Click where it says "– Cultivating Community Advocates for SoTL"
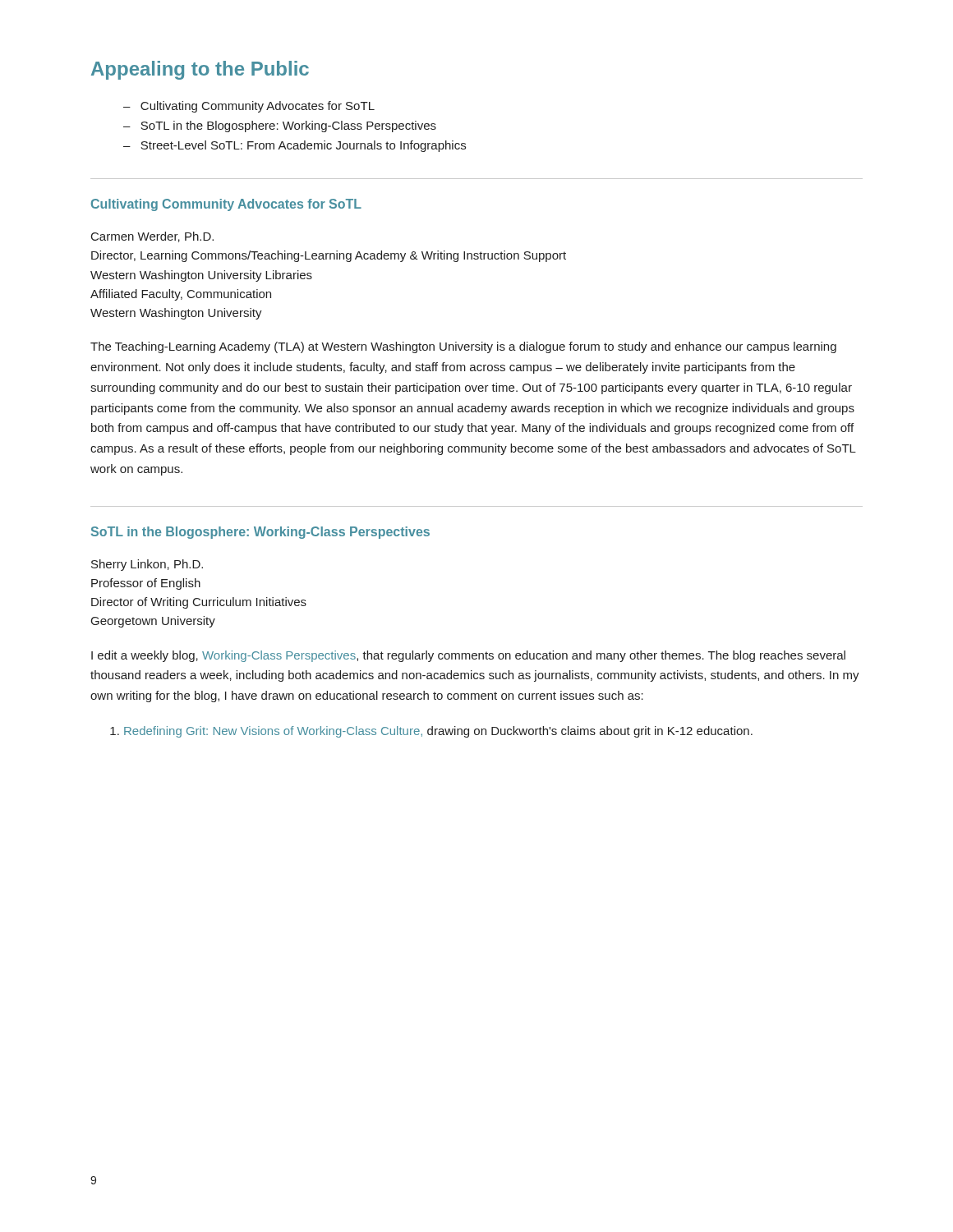The width and height of the screenshot is (953, 1232). point(249,107)
